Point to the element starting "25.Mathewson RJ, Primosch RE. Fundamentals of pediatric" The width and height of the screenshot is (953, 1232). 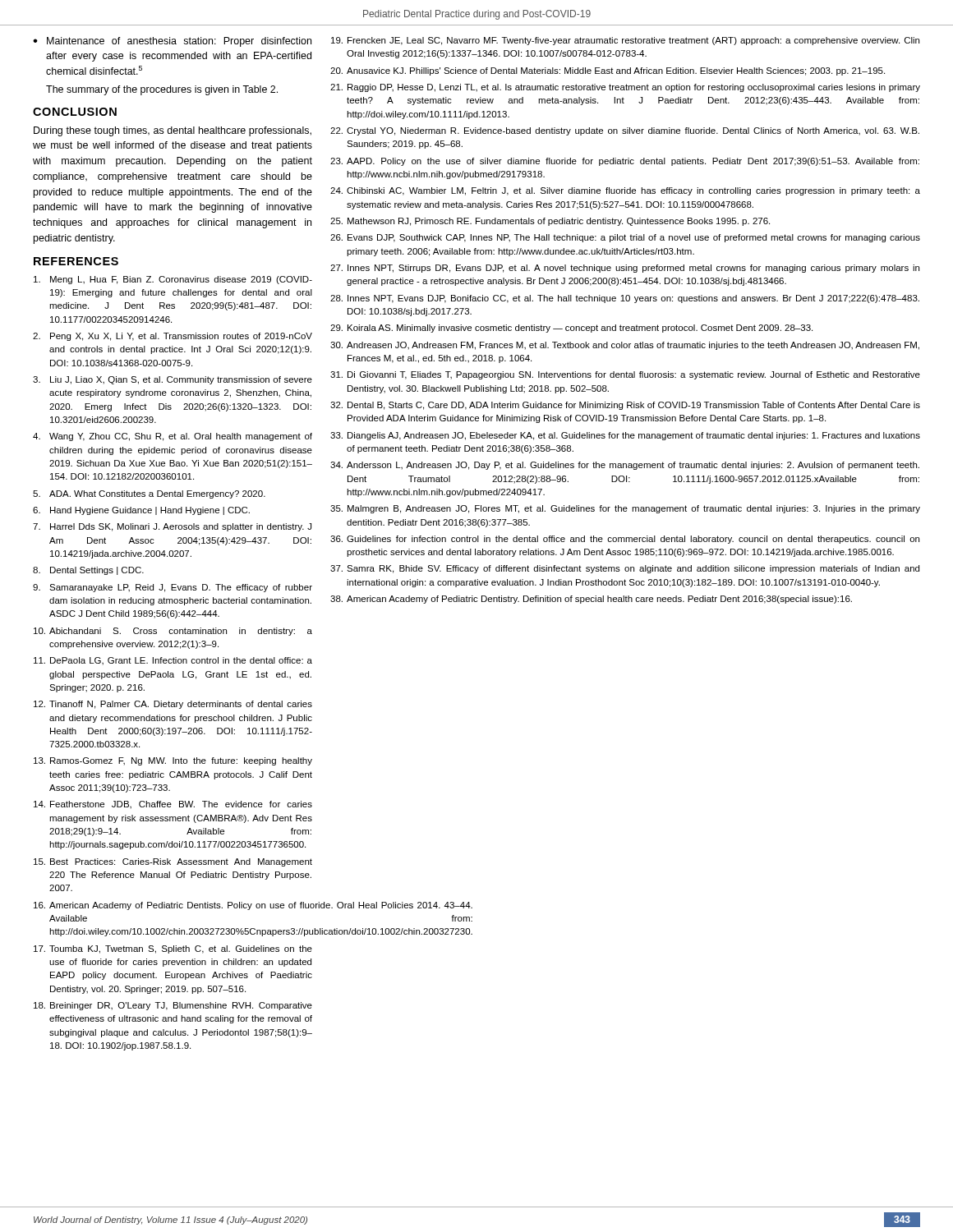(551, 221)
